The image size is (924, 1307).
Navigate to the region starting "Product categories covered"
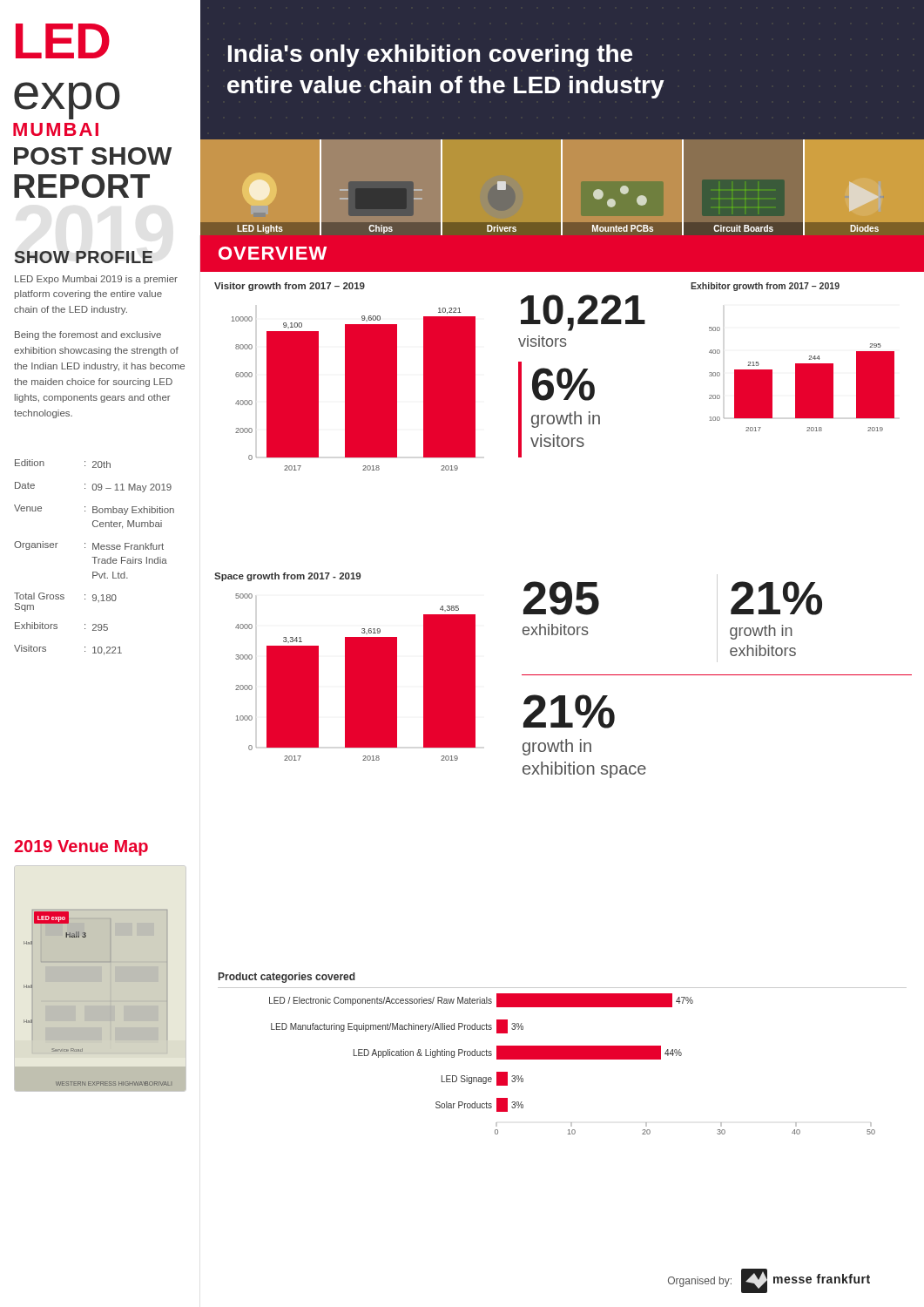pyautogui.click(x=562, y=979)
